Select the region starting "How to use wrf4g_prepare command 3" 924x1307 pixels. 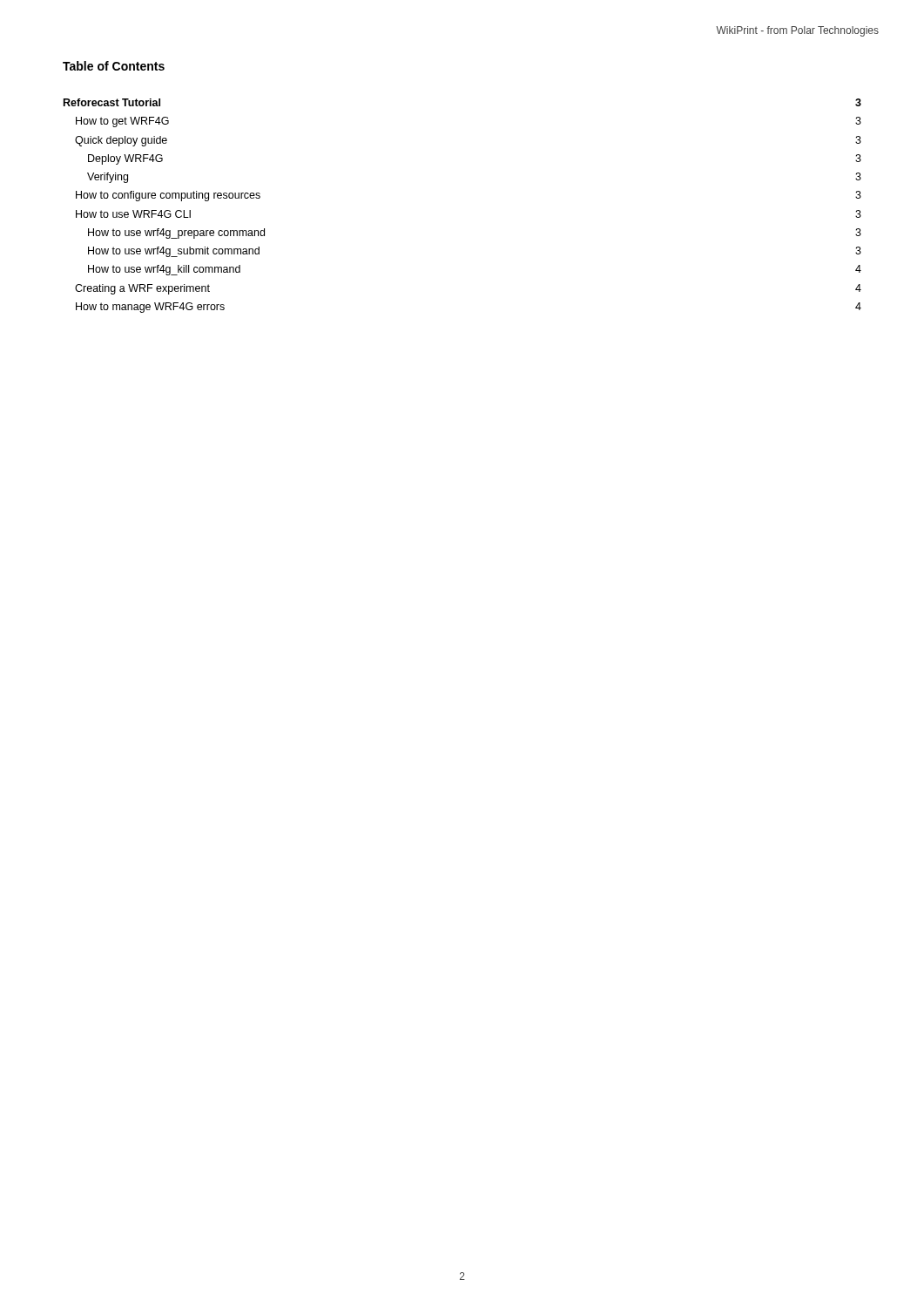169,233
